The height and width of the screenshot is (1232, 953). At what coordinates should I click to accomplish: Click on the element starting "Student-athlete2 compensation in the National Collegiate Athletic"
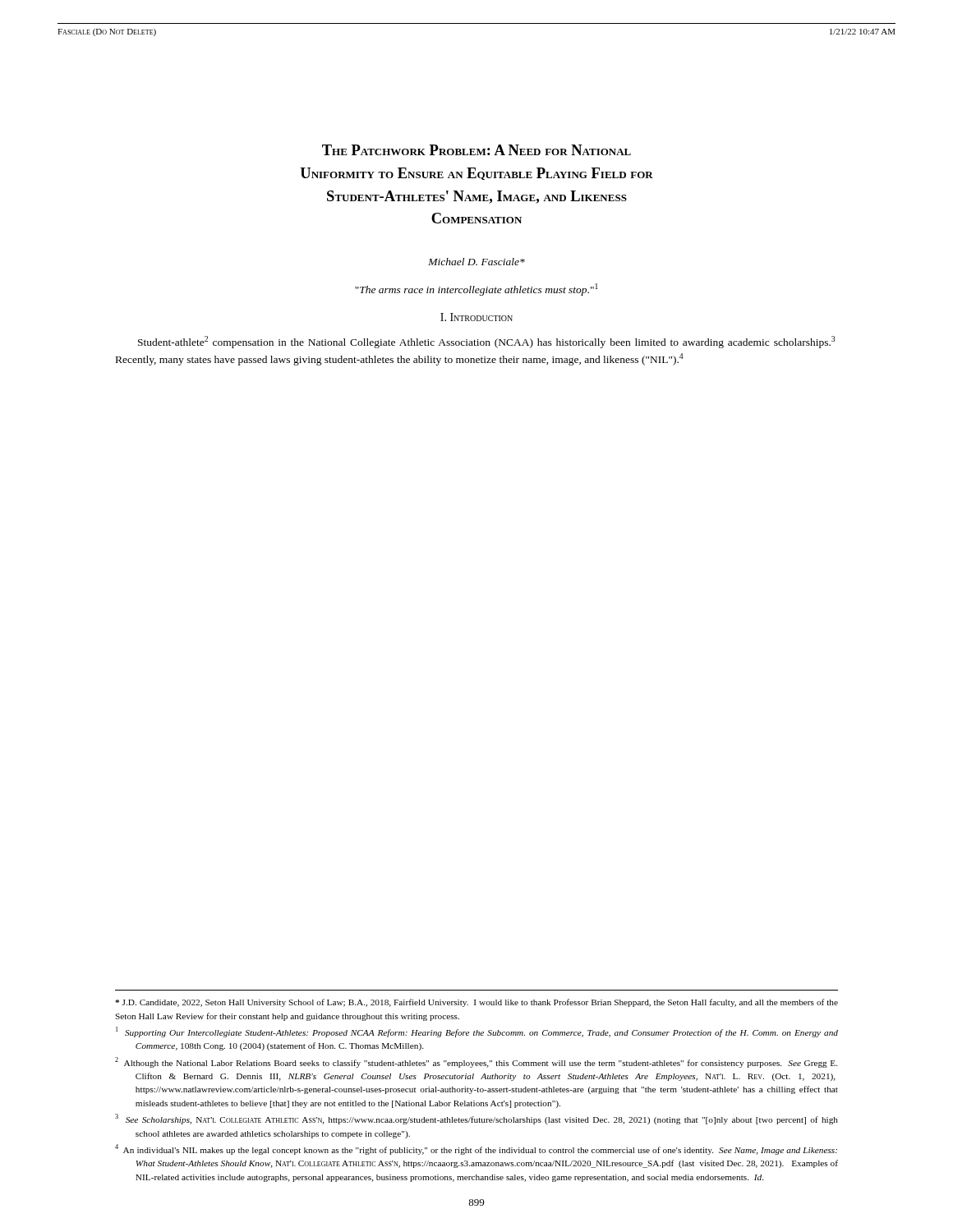click(x=476, y=350)
